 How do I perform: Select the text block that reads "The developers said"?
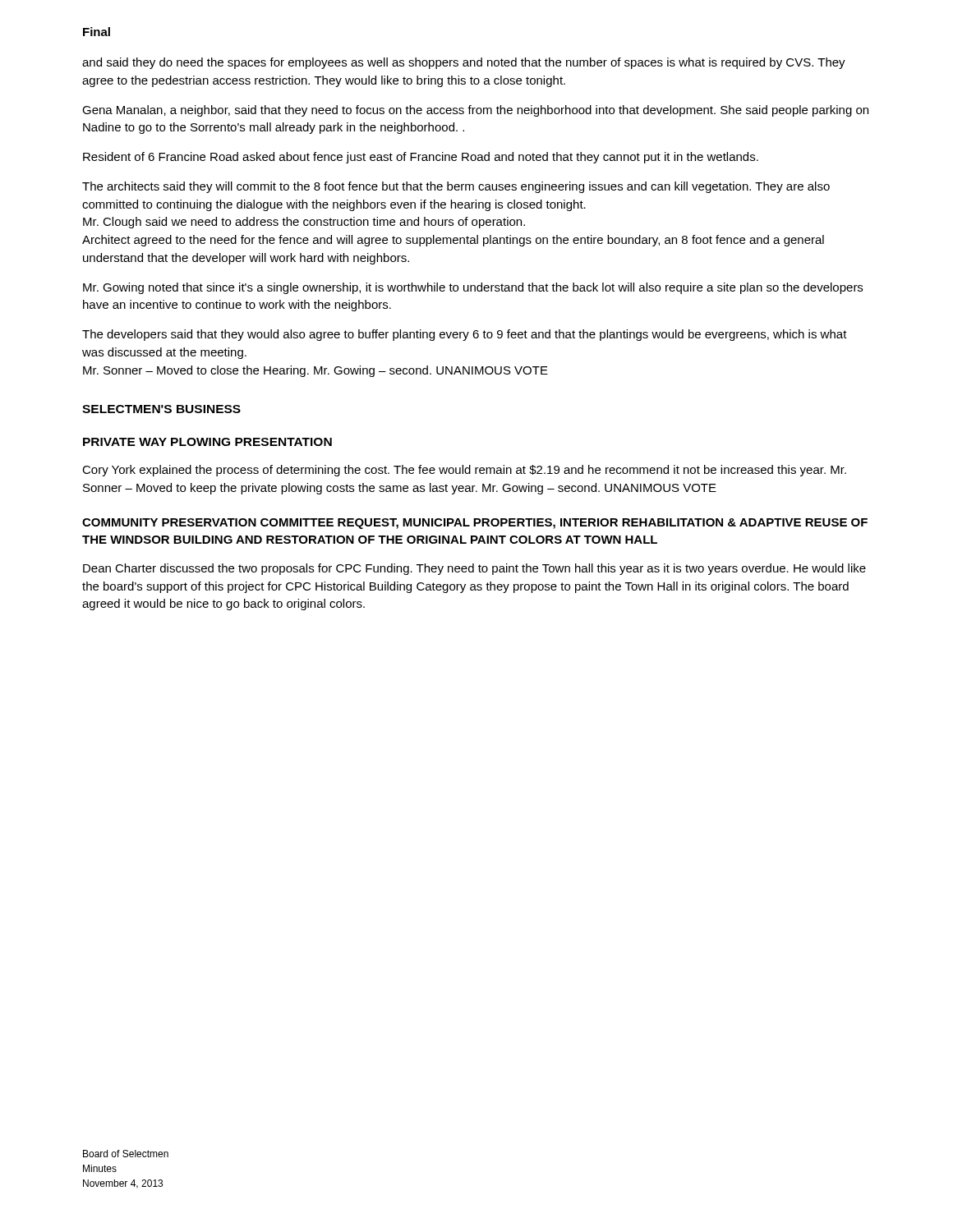coord(464,352)
